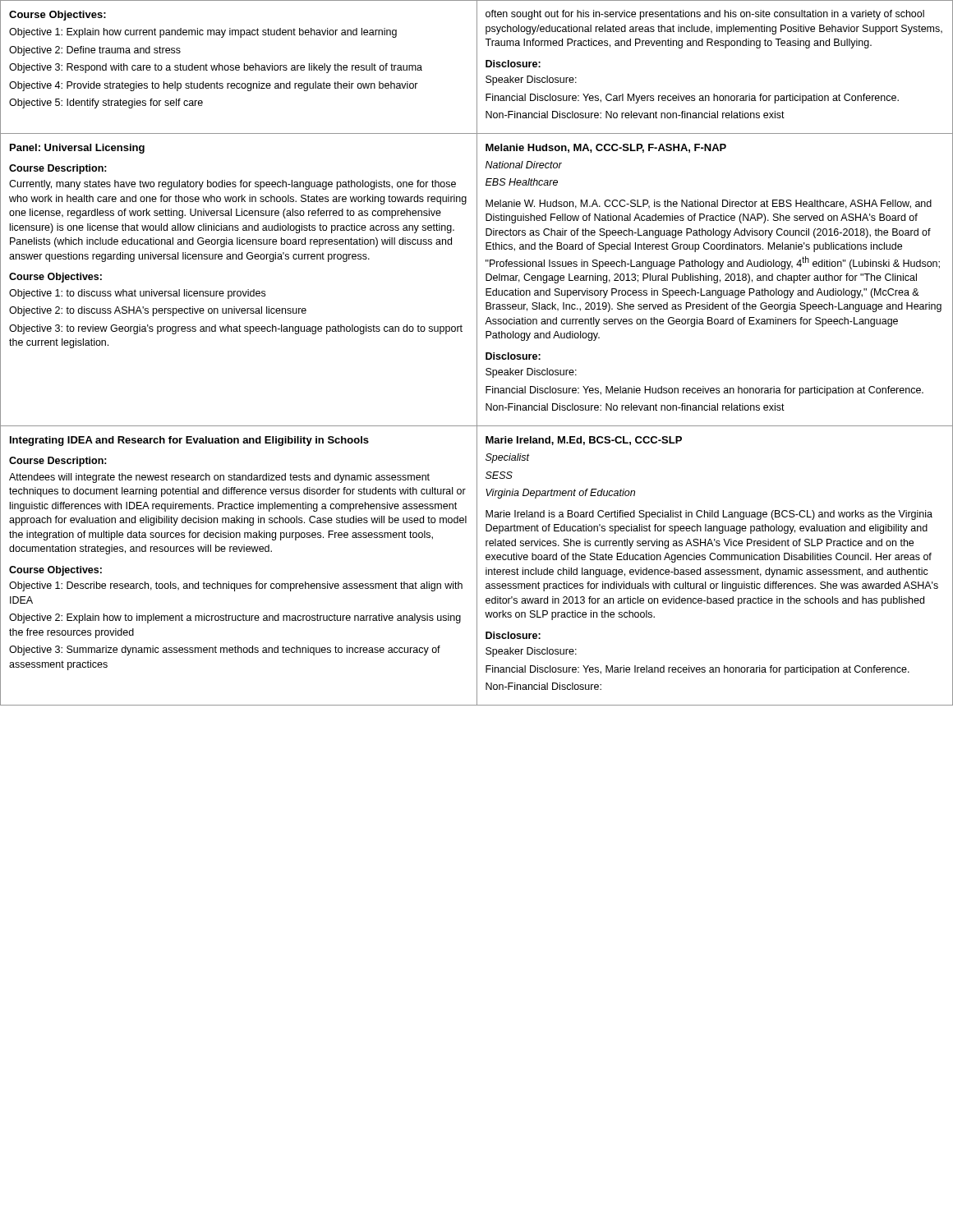Viewport: 953px width, 1232px height.
Task: Find the text block containing "Objective 1: Explain how current pandemic may"
Action: coord(238,68)
